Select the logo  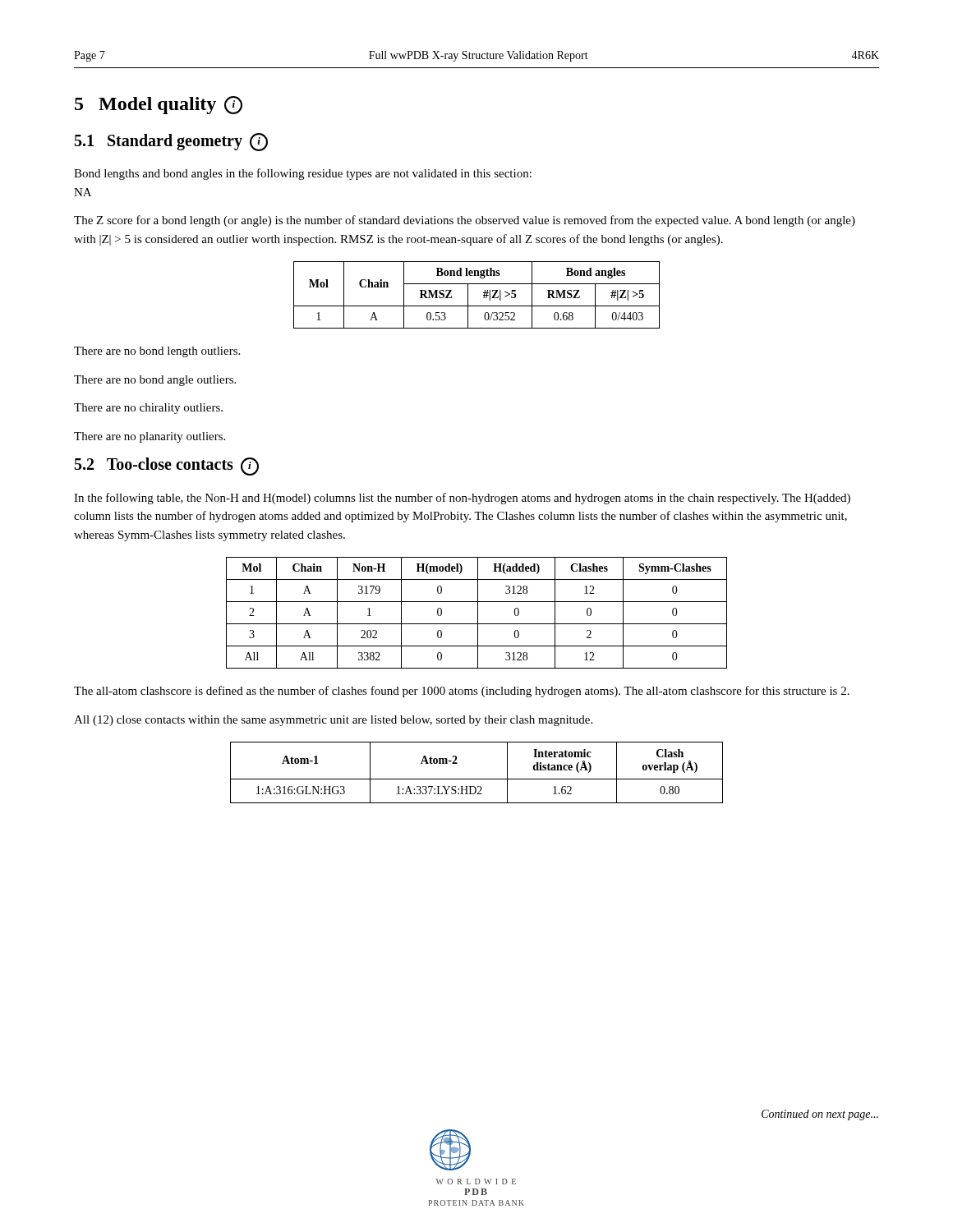[476, 1168]
